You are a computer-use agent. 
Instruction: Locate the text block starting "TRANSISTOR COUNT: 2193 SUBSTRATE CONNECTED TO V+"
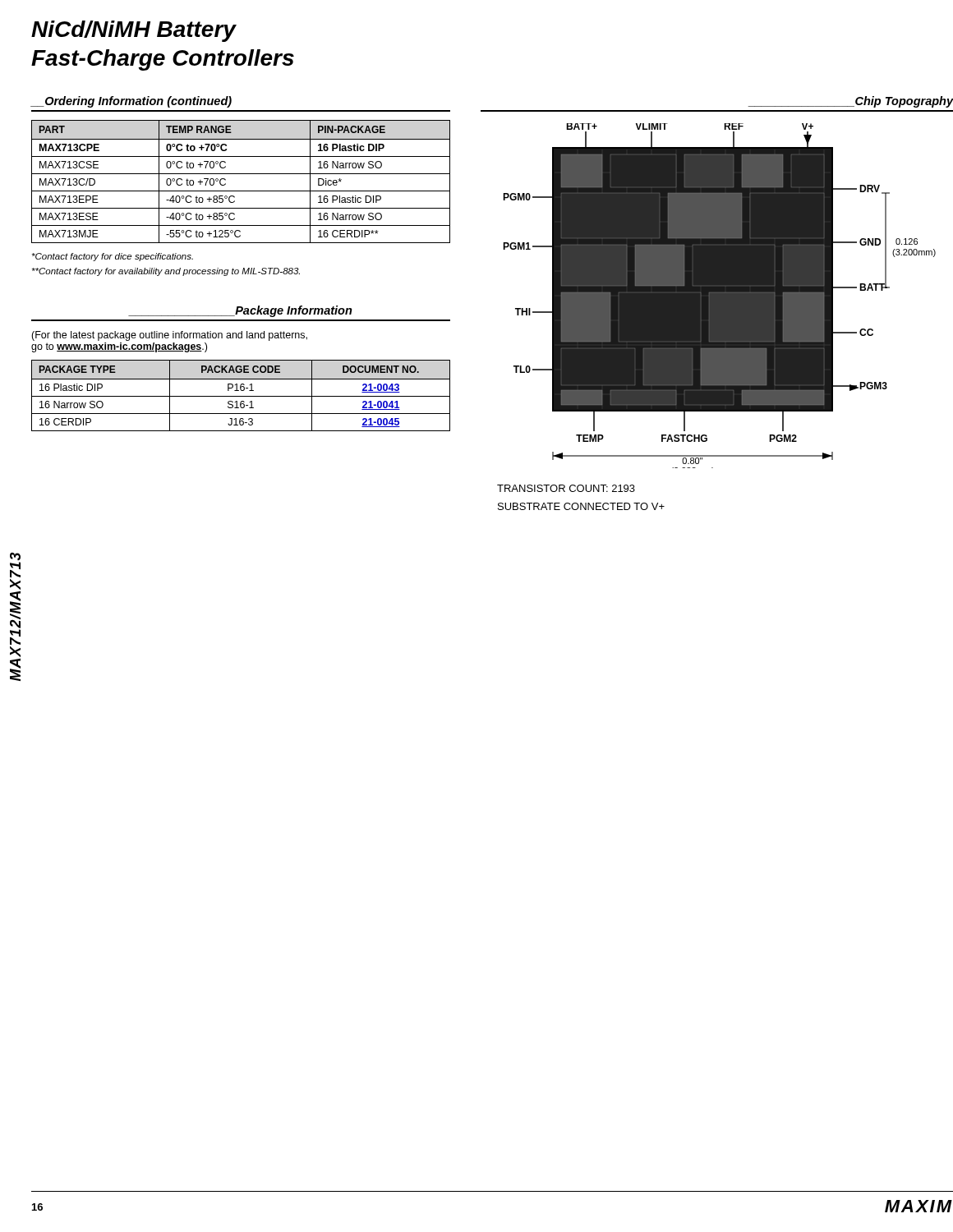[x=581, y=497]
